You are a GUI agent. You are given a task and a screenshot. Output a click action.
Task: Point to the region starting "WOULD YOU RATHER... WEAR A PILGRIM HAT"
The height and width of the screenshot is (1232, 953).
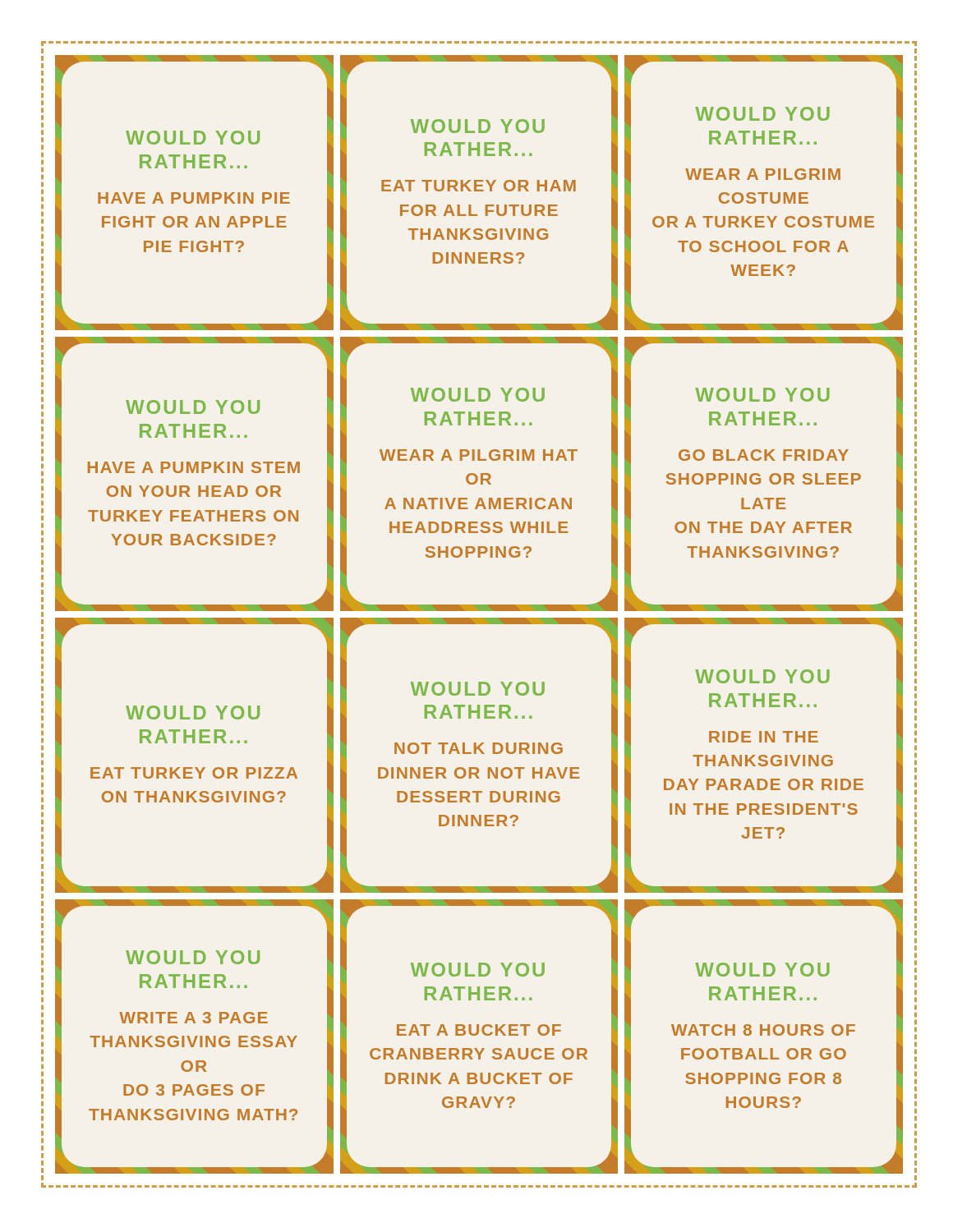479,474
